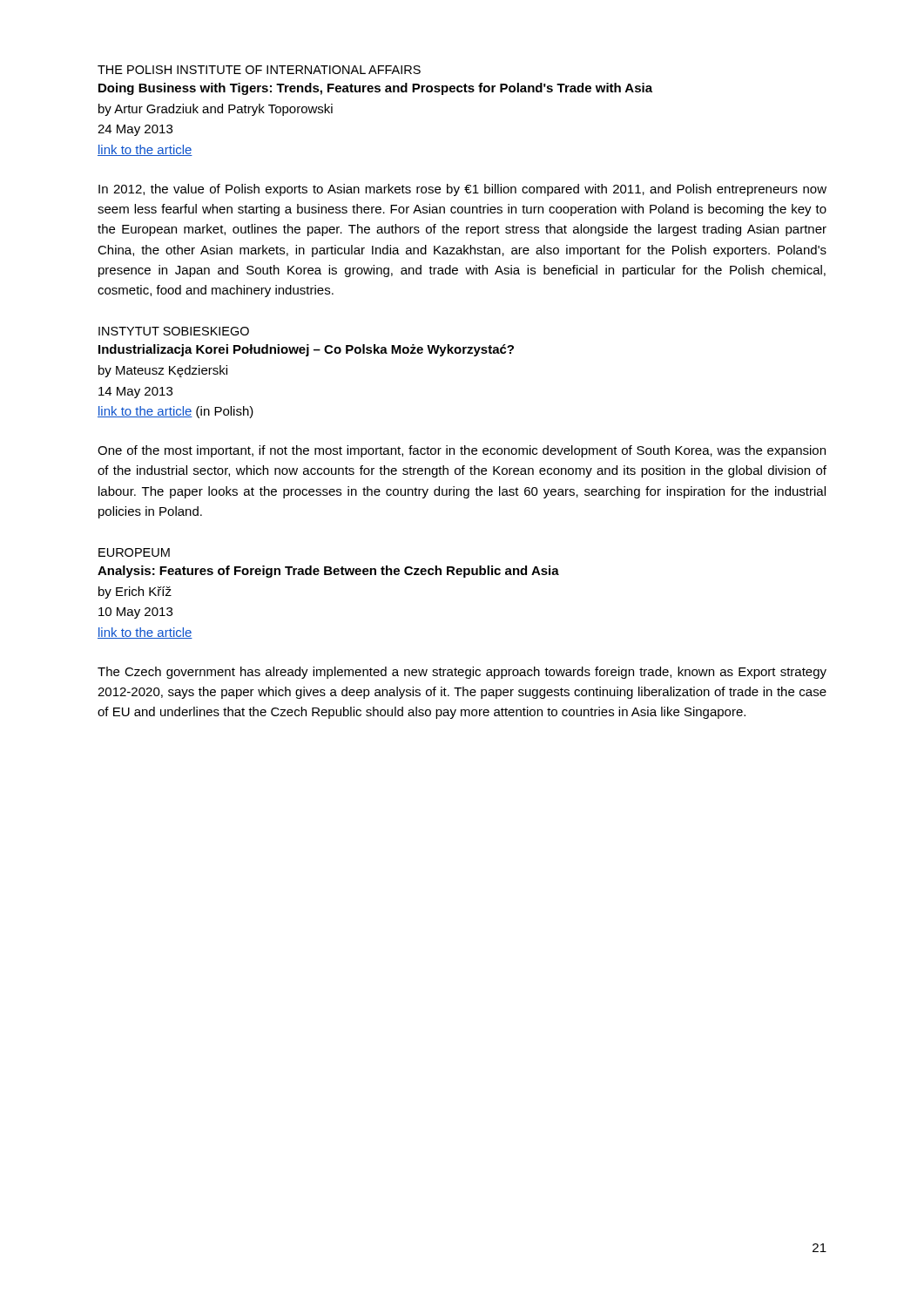
Task: Locate the block of text that opens with "by Erich Kříž 10 May 2013"
Action: tap(145, 611)
